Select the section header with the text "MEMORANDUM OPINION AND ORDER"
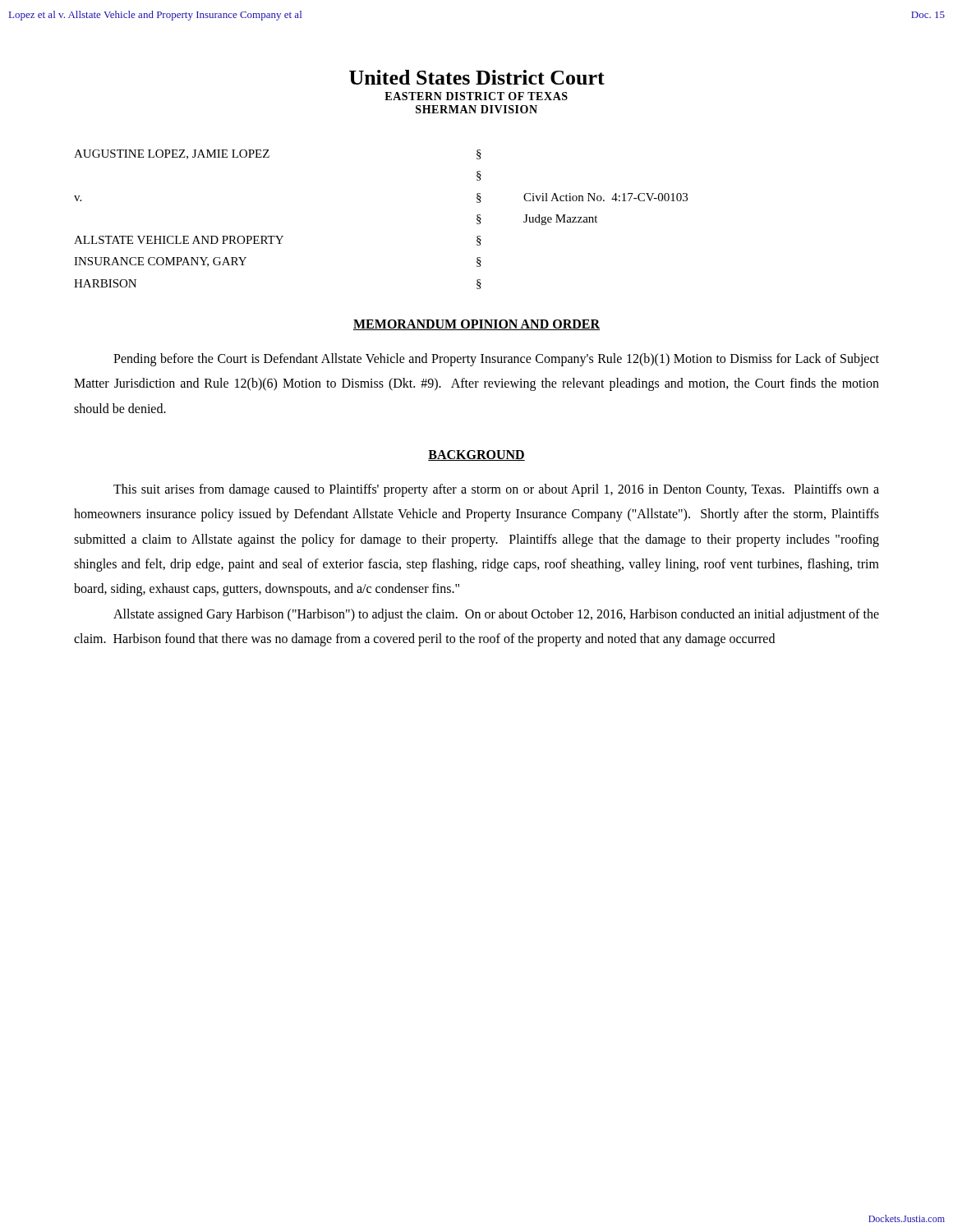The width and height of the screenshot is (953, 1232). (476, 324)
